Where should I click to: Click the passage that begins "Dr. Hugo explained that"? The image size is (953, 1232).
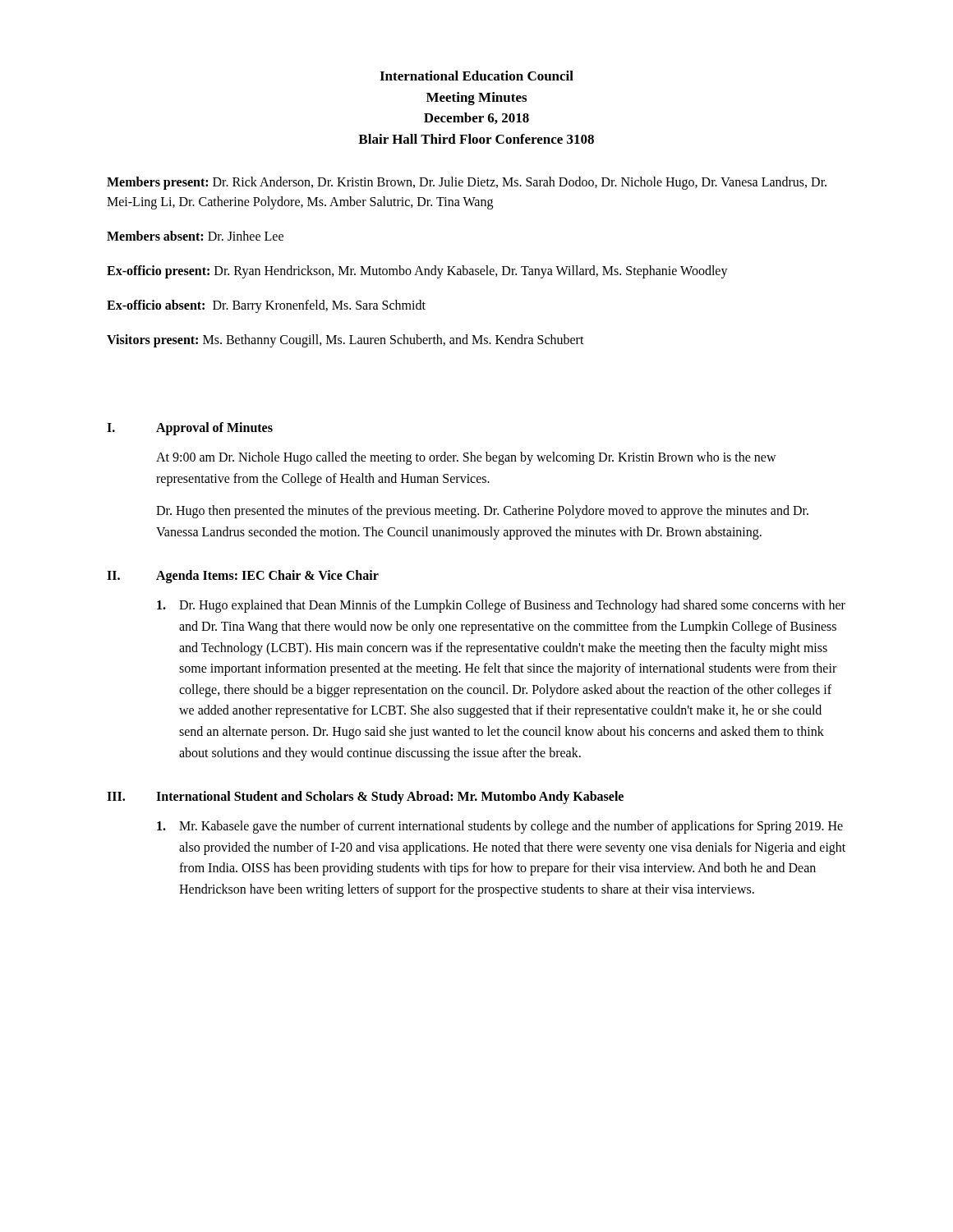[x=501, y=679]
